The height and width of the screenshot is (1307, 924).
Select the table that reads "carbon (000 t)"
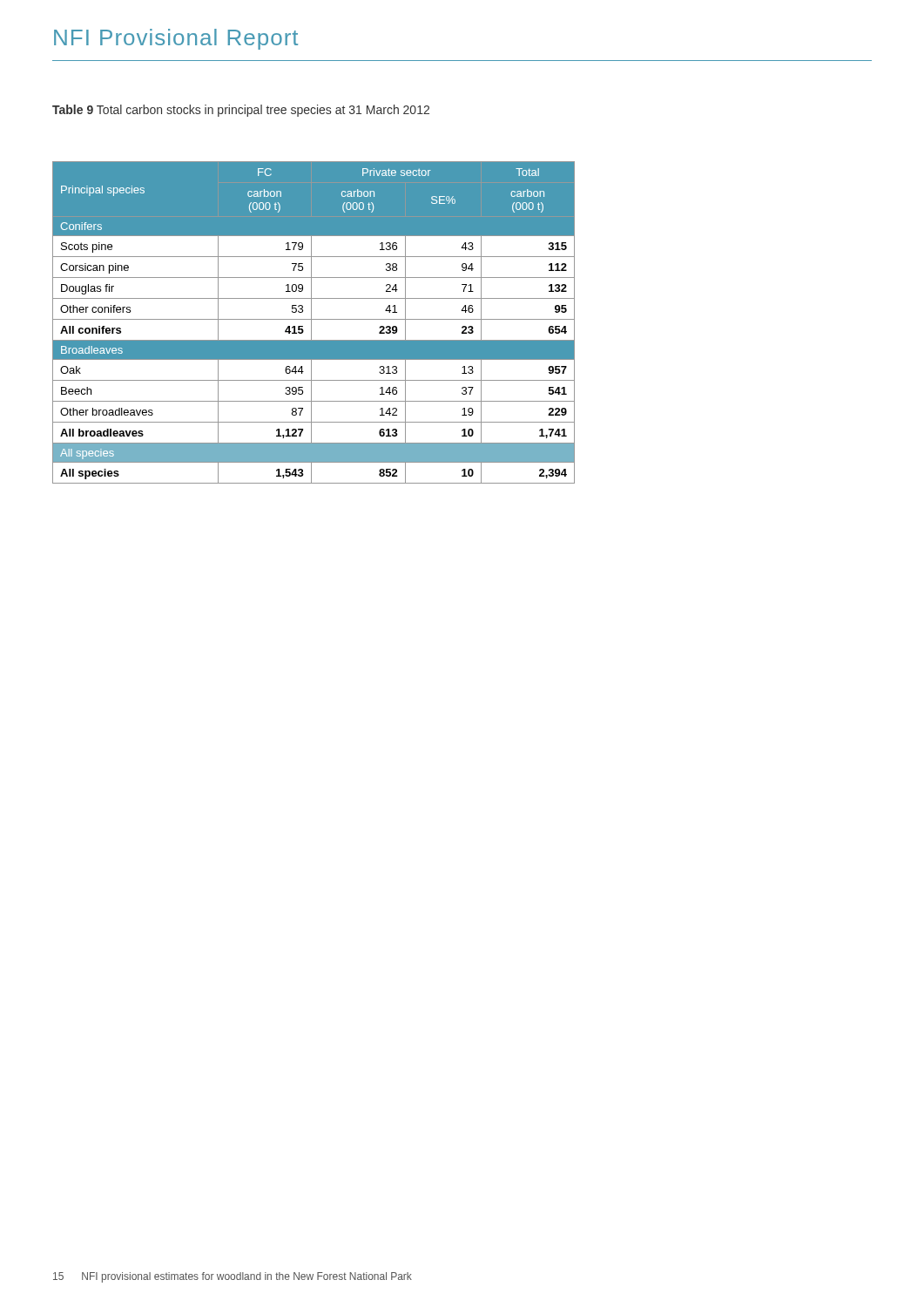tap(314, 322)
